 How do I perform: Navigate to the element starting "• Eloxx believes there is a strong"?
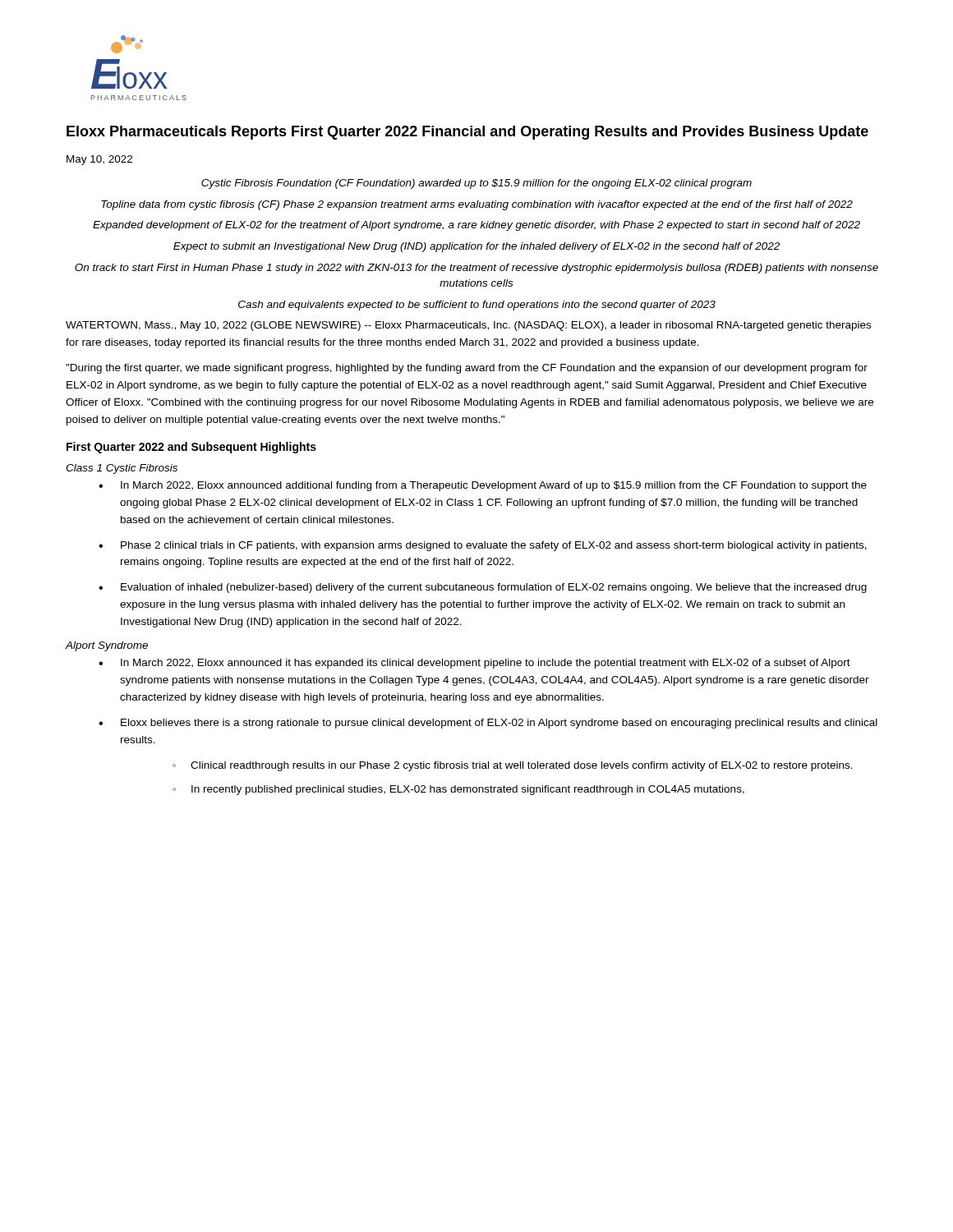tap(493, 732)
